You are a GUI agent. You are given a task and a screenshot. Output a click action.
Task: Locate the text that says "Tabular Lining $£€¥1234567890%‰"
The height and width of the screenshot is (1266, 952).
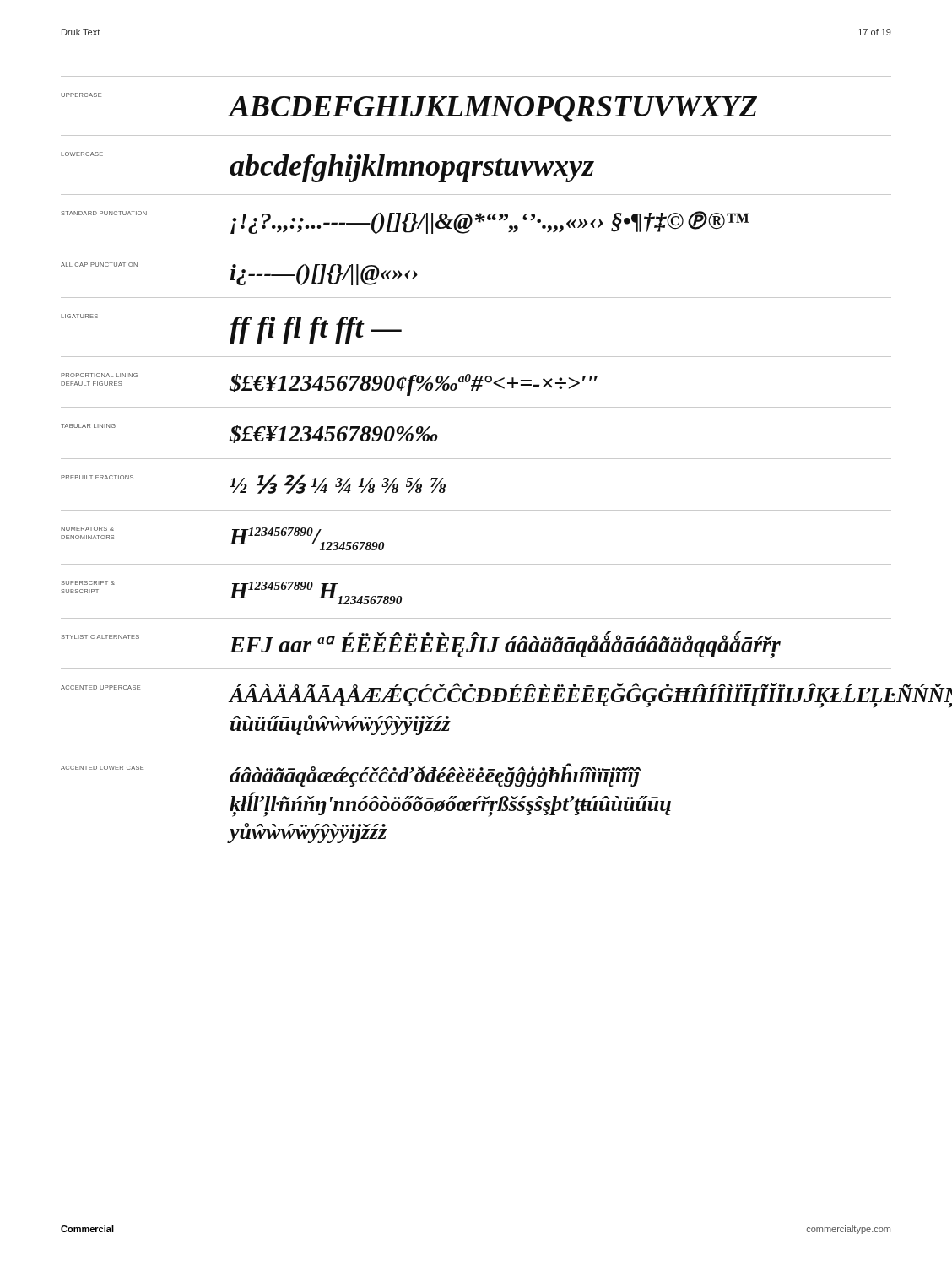pyautogui.click(x=249, y=433)
